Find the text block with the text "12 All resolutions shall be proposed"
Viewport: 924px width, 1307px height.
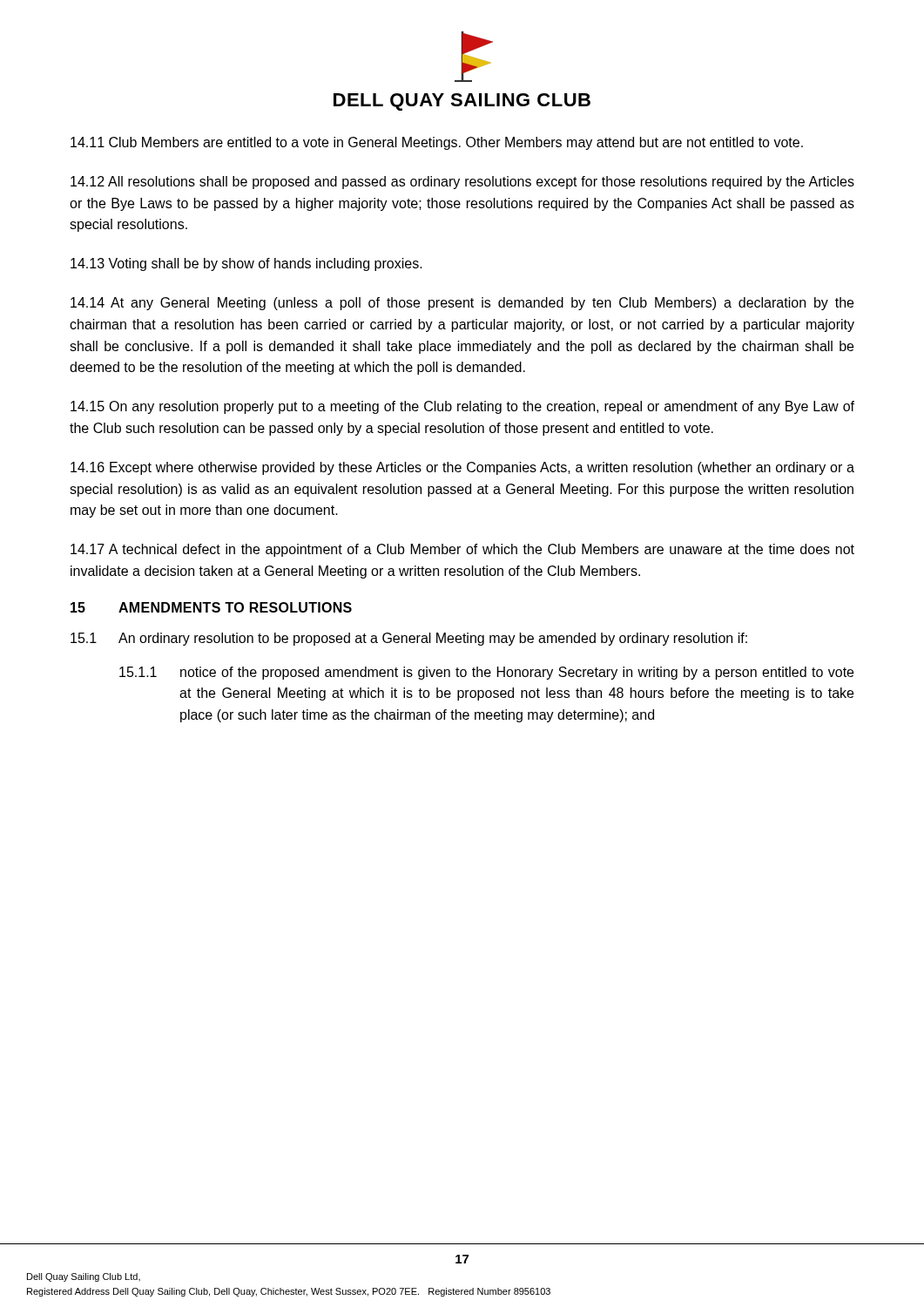click(x=462, y=203)
